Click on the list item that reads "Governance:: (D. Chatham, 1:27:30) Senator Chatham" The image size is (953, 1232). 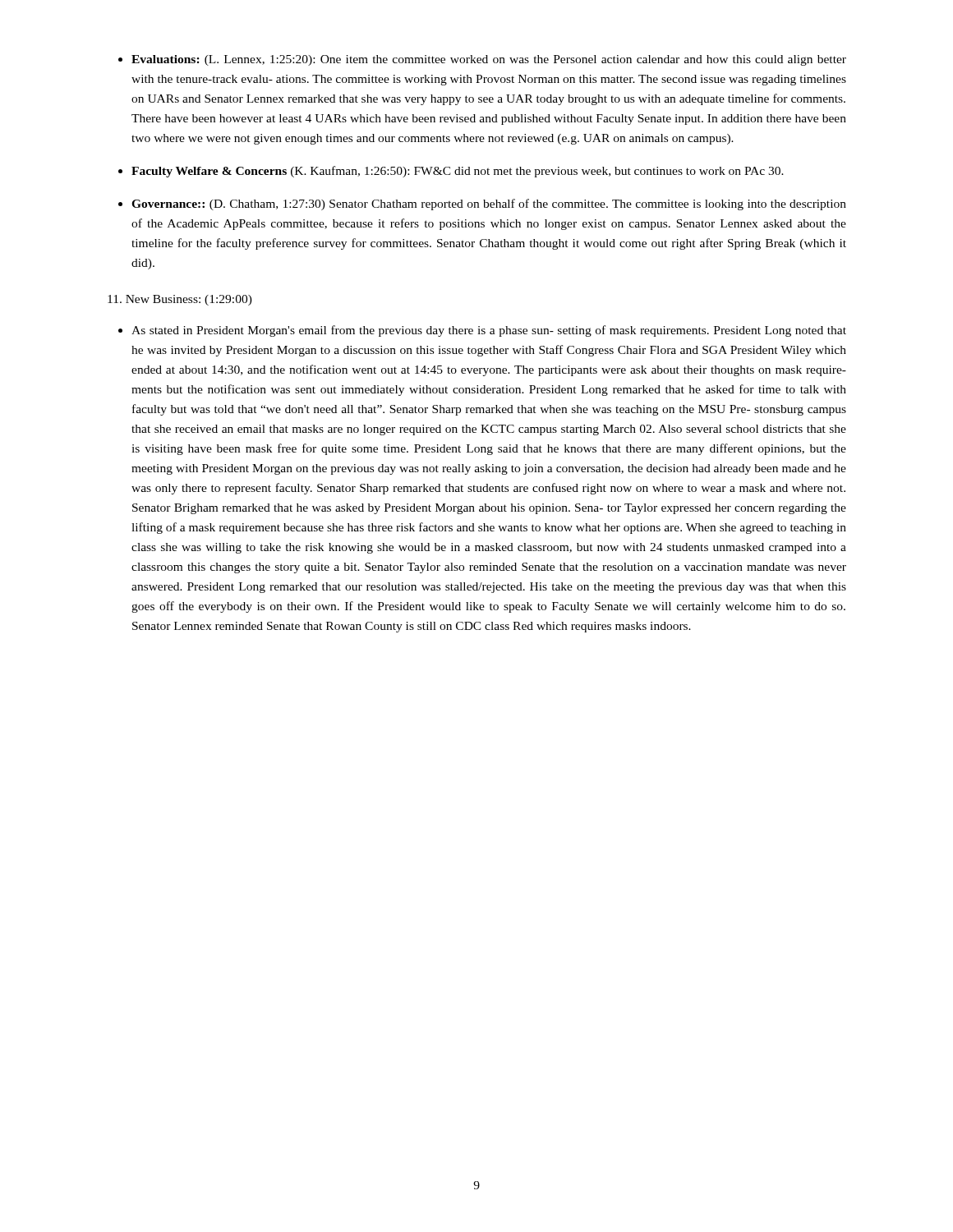click(x=489, y=233)
